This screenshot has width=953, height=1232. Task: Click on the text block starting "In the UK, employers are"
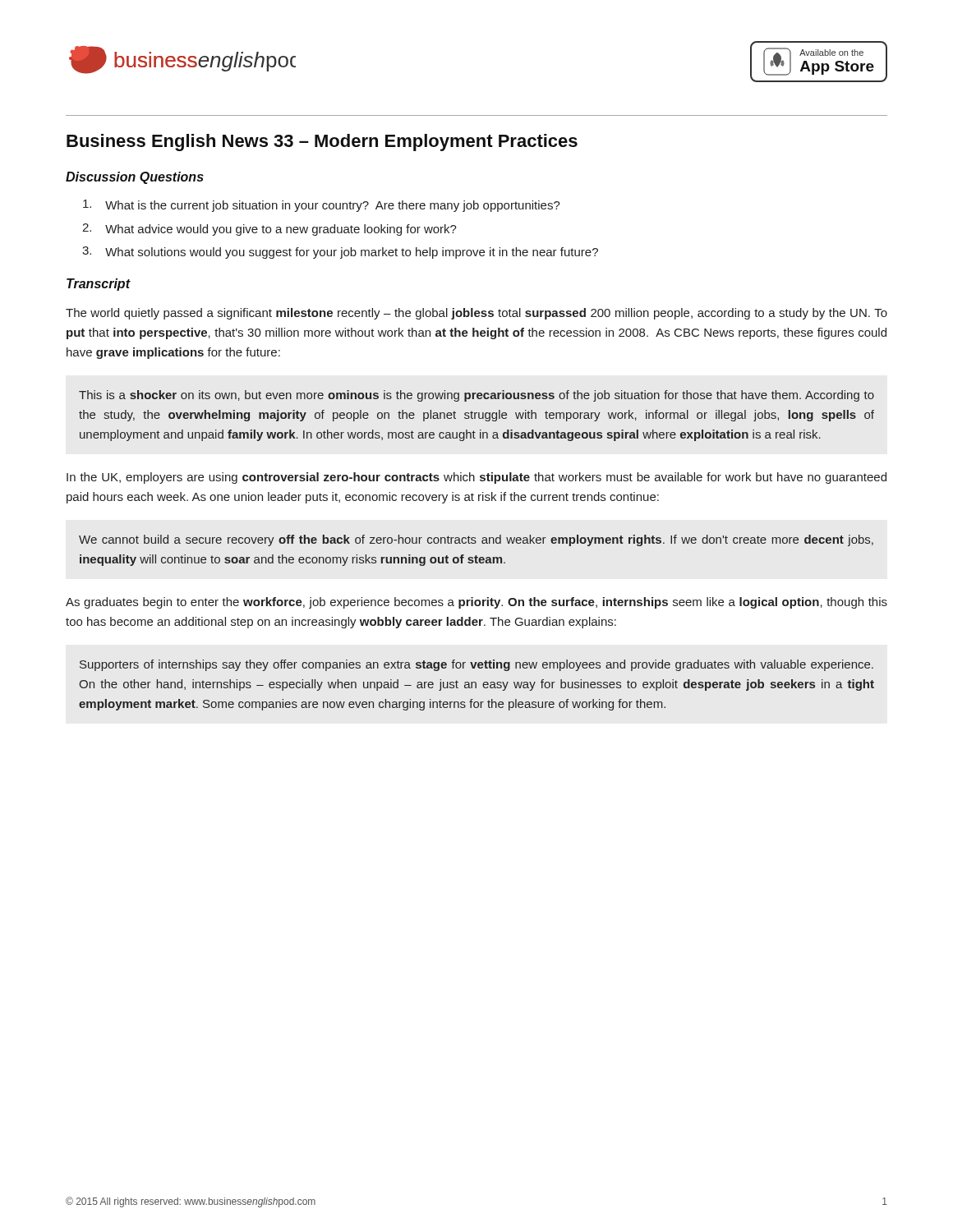click(476, 486)
